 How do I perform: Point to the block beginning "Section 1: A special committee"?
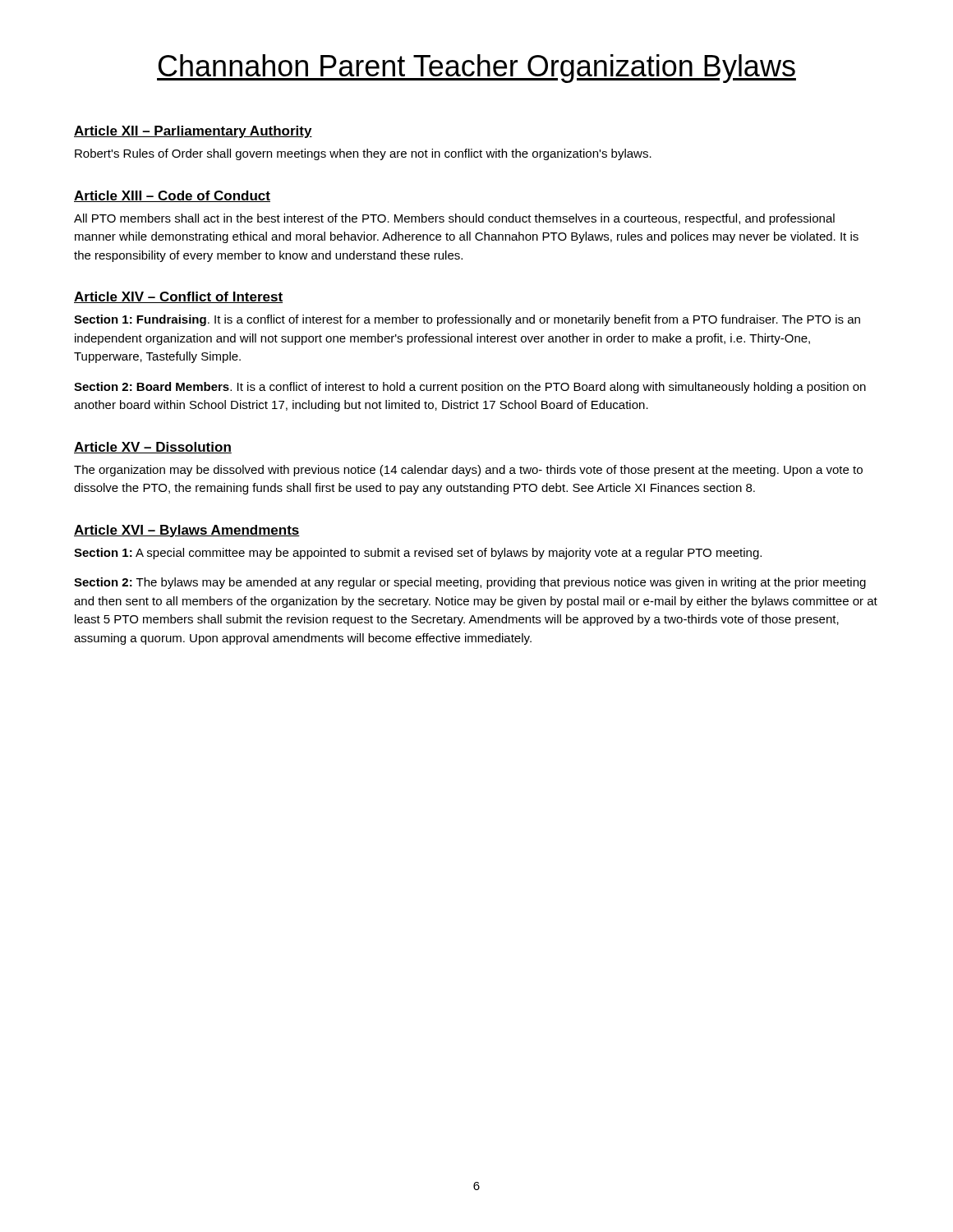tap(476, 595)
